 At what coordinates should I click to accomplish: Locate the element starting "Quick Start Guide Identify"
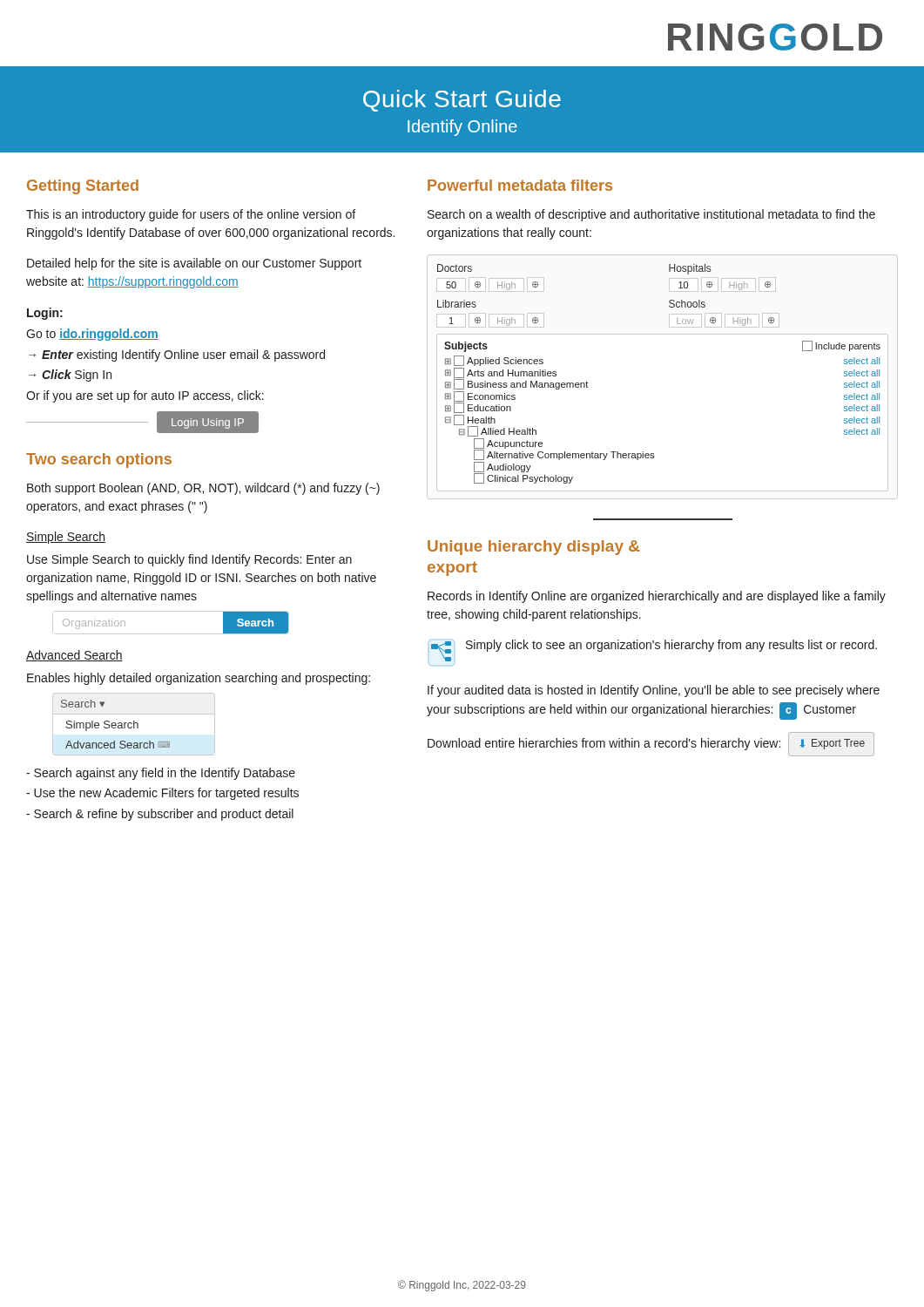tap(462, 111)
